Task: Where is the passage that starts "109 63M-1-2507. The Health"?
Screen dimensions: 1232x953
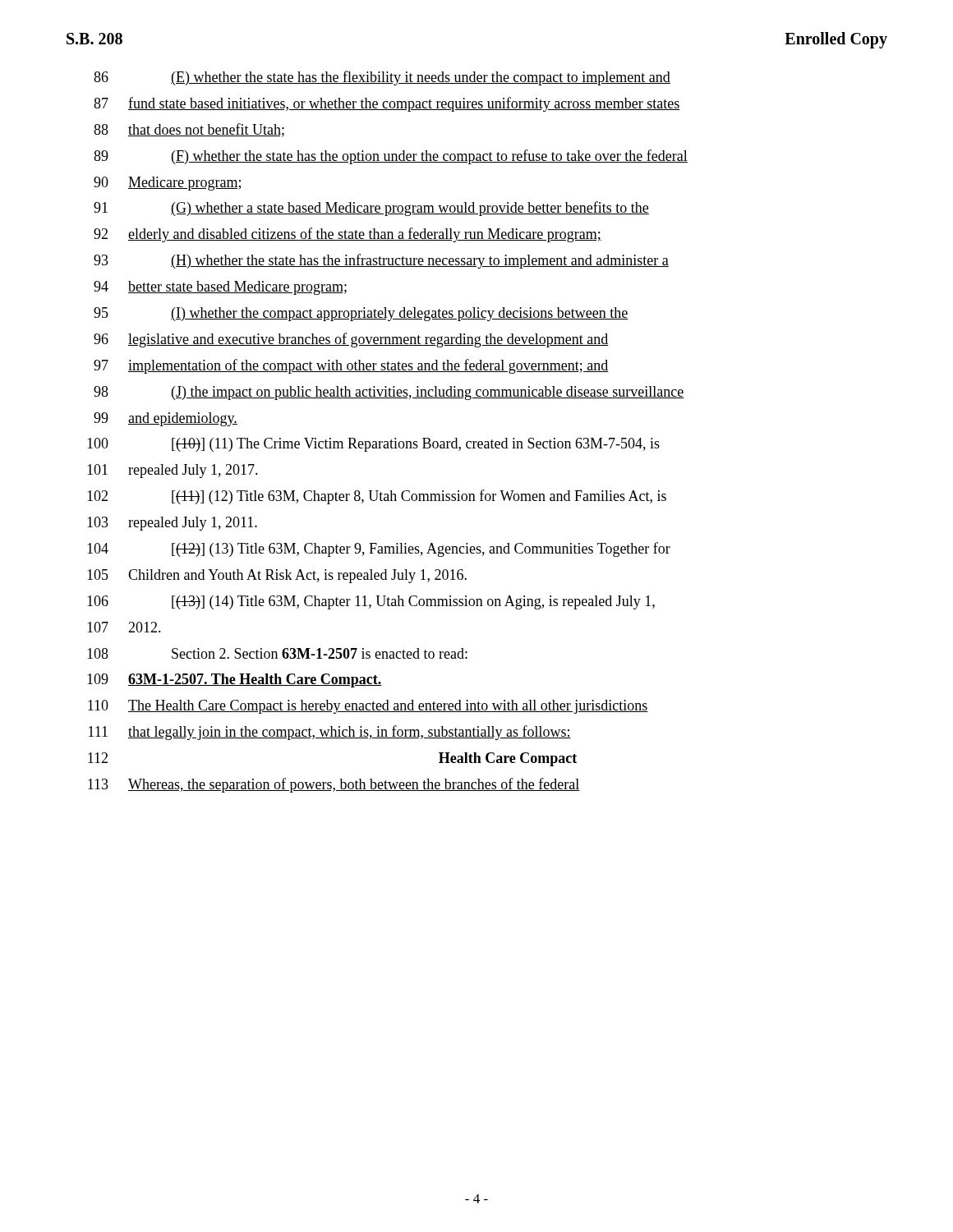Action: 235,680
